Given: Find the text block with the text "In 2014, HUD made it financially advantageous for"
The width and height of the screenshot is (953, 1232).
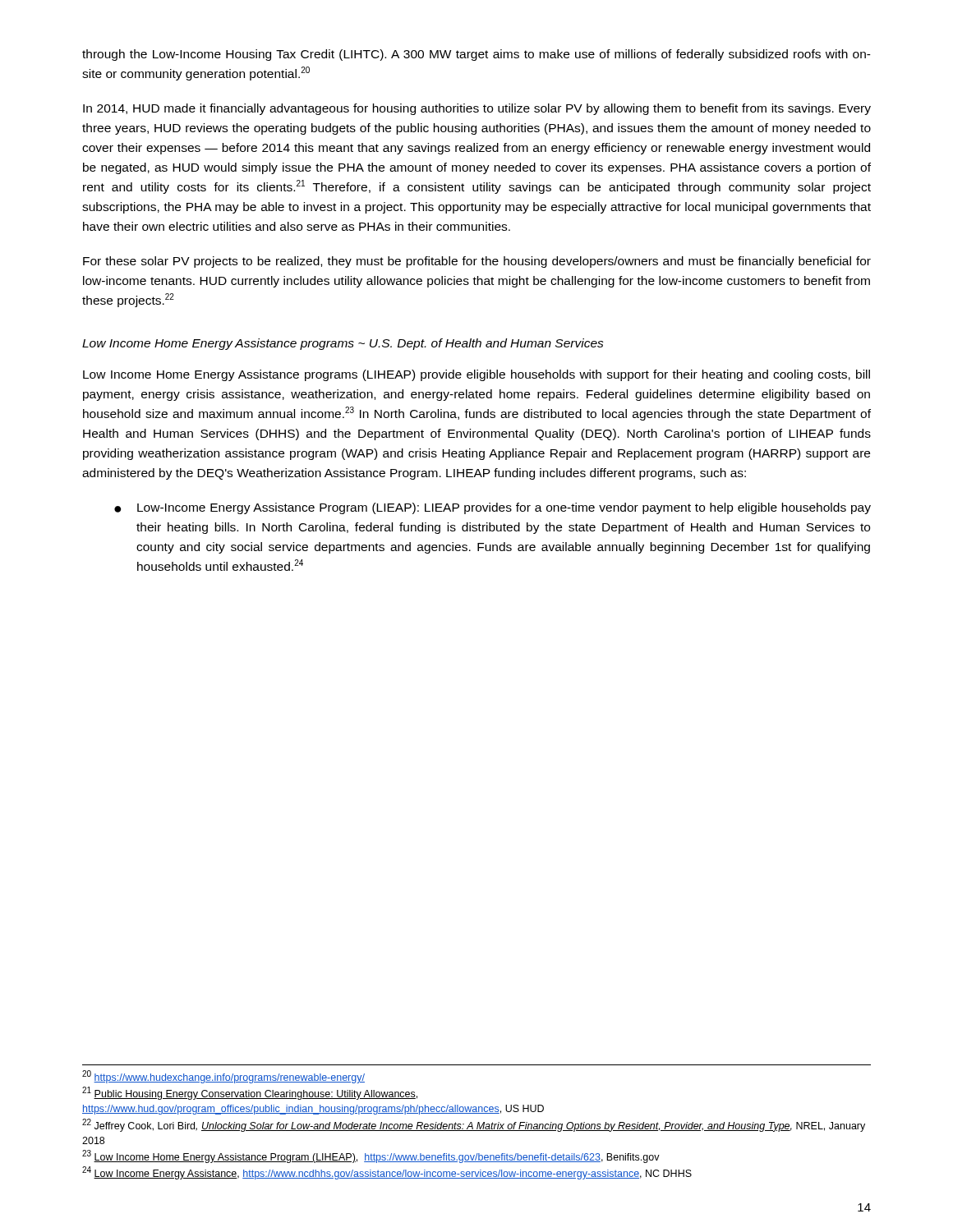Looking at the screenshot, I should (476, 167).
